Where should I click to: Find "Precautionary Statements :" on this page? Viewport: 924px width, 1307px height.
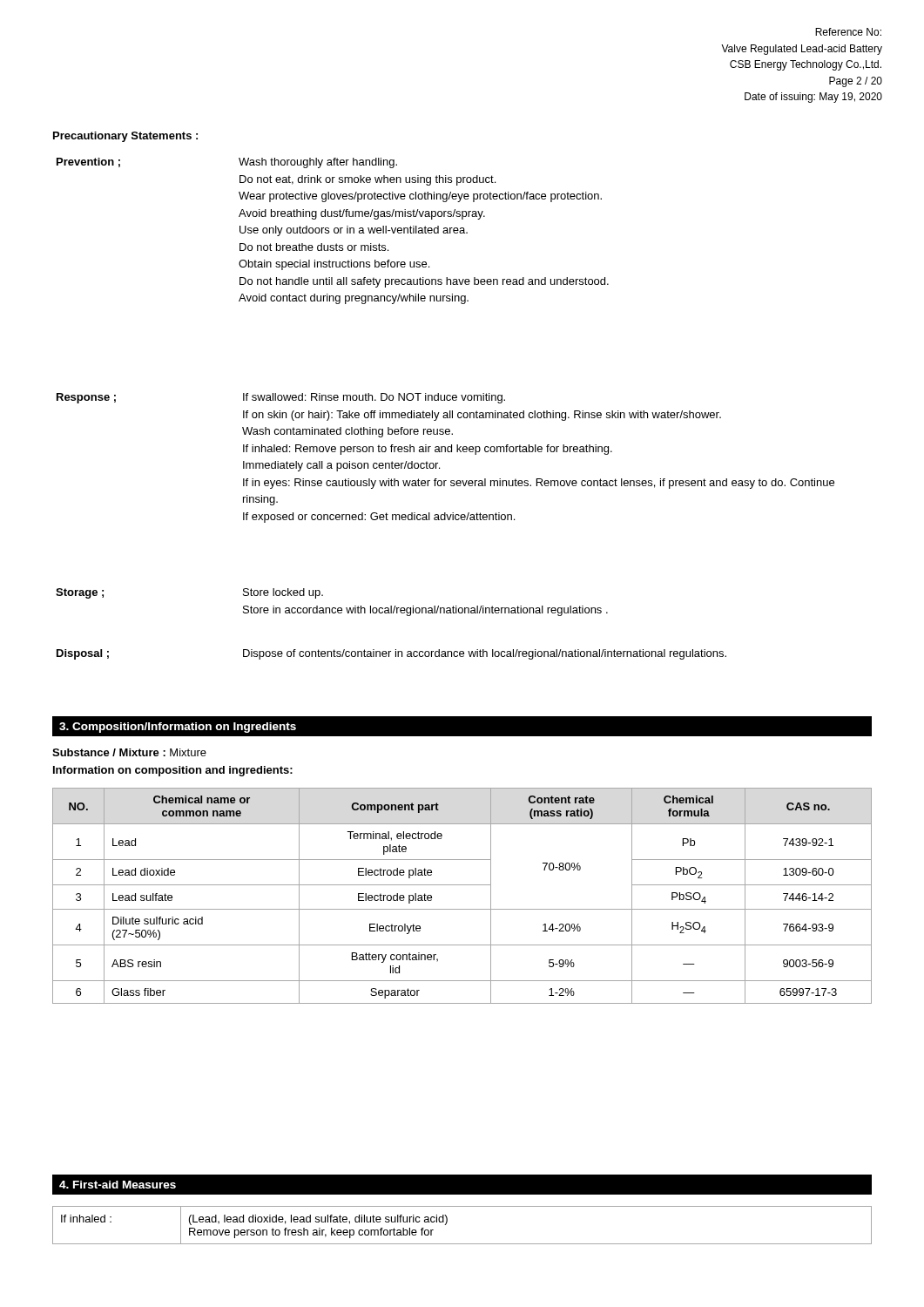(126, 136)
